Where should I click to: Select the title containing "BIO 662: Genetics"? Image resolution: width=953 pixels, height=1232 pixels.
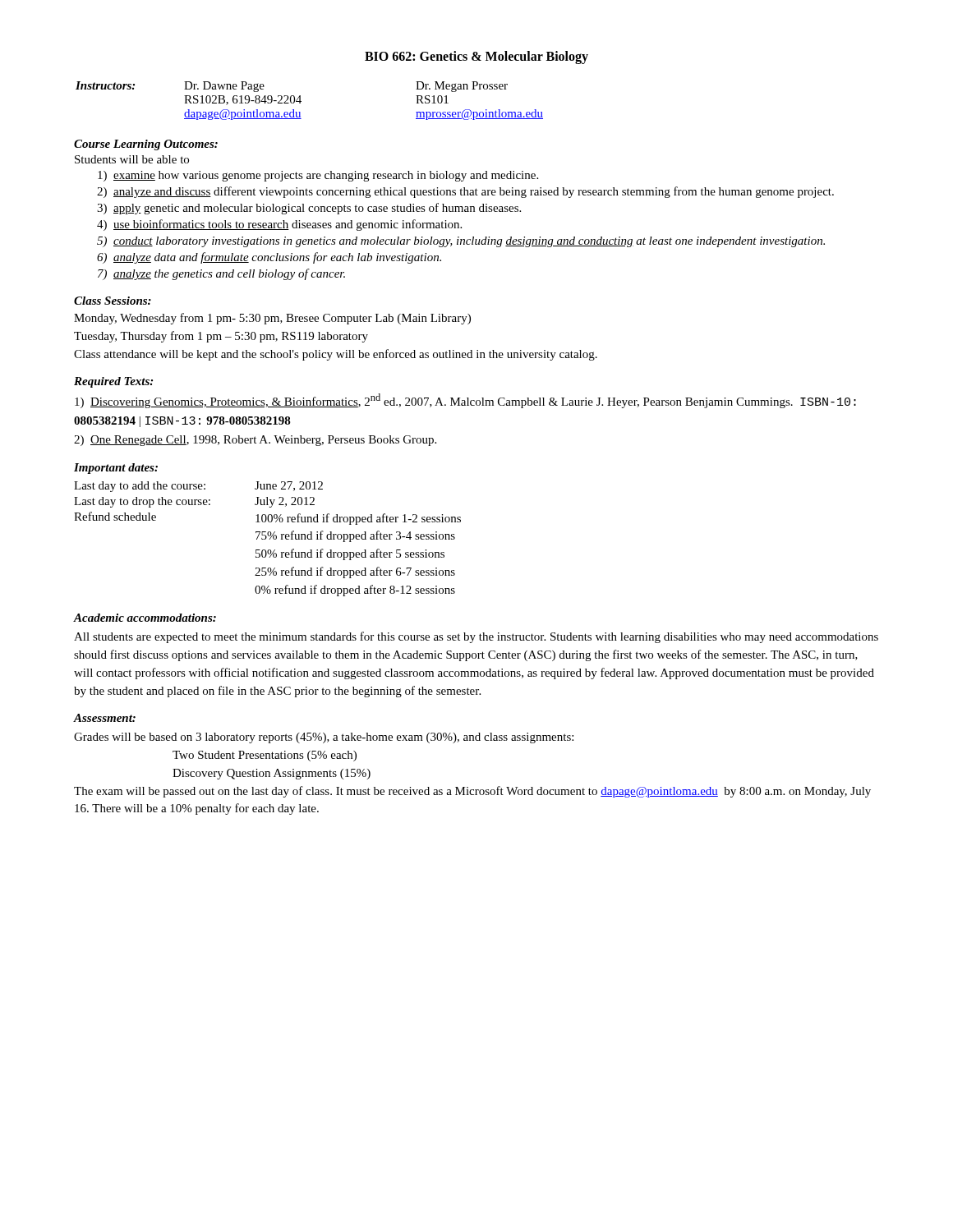pyautogui.click(x=476, y=56)
